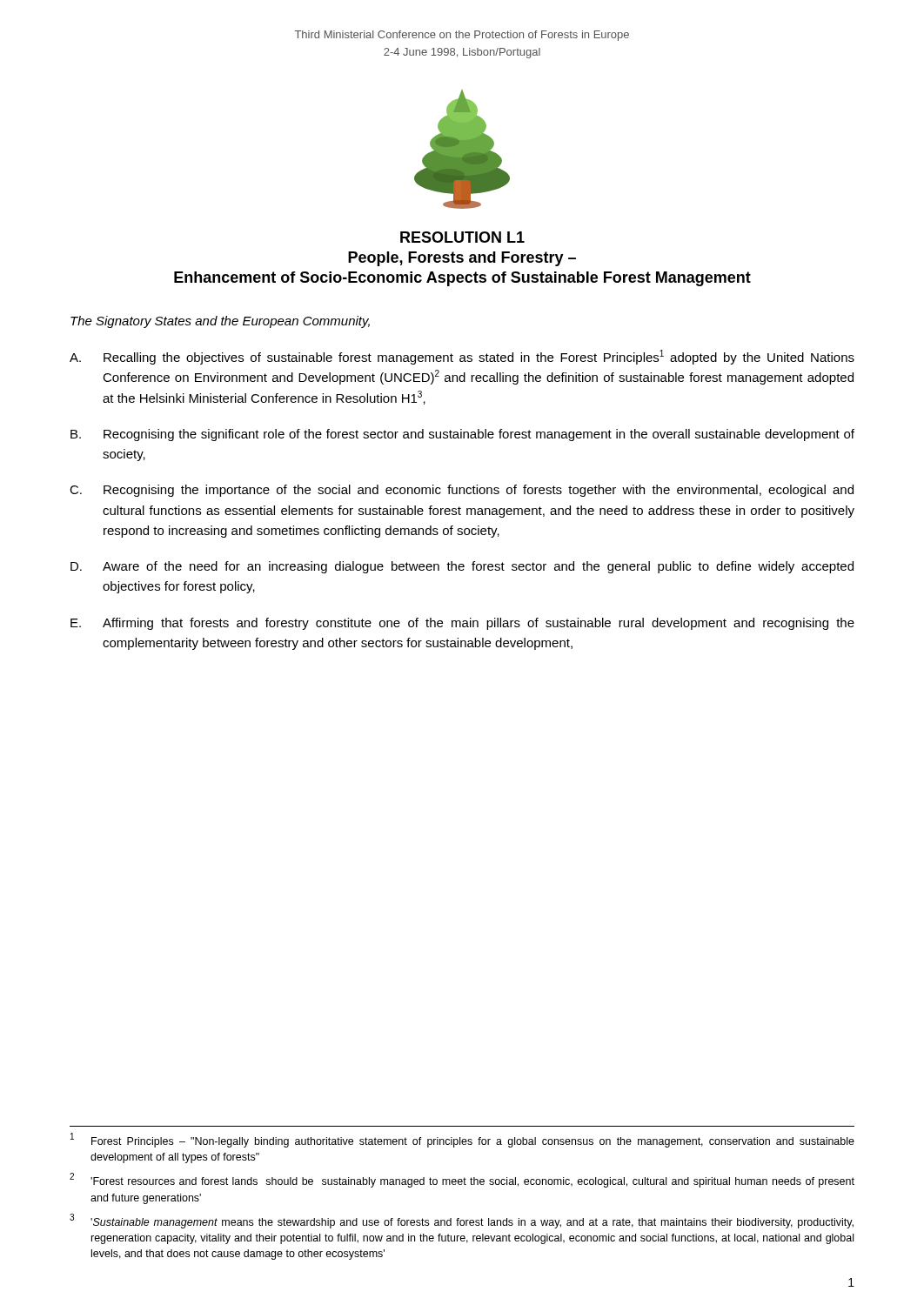Screen dimensions: 1305x924
Task: Click on the footnote that reads "2 'Forest resources and forest lands"
Action: (462, 1190)
